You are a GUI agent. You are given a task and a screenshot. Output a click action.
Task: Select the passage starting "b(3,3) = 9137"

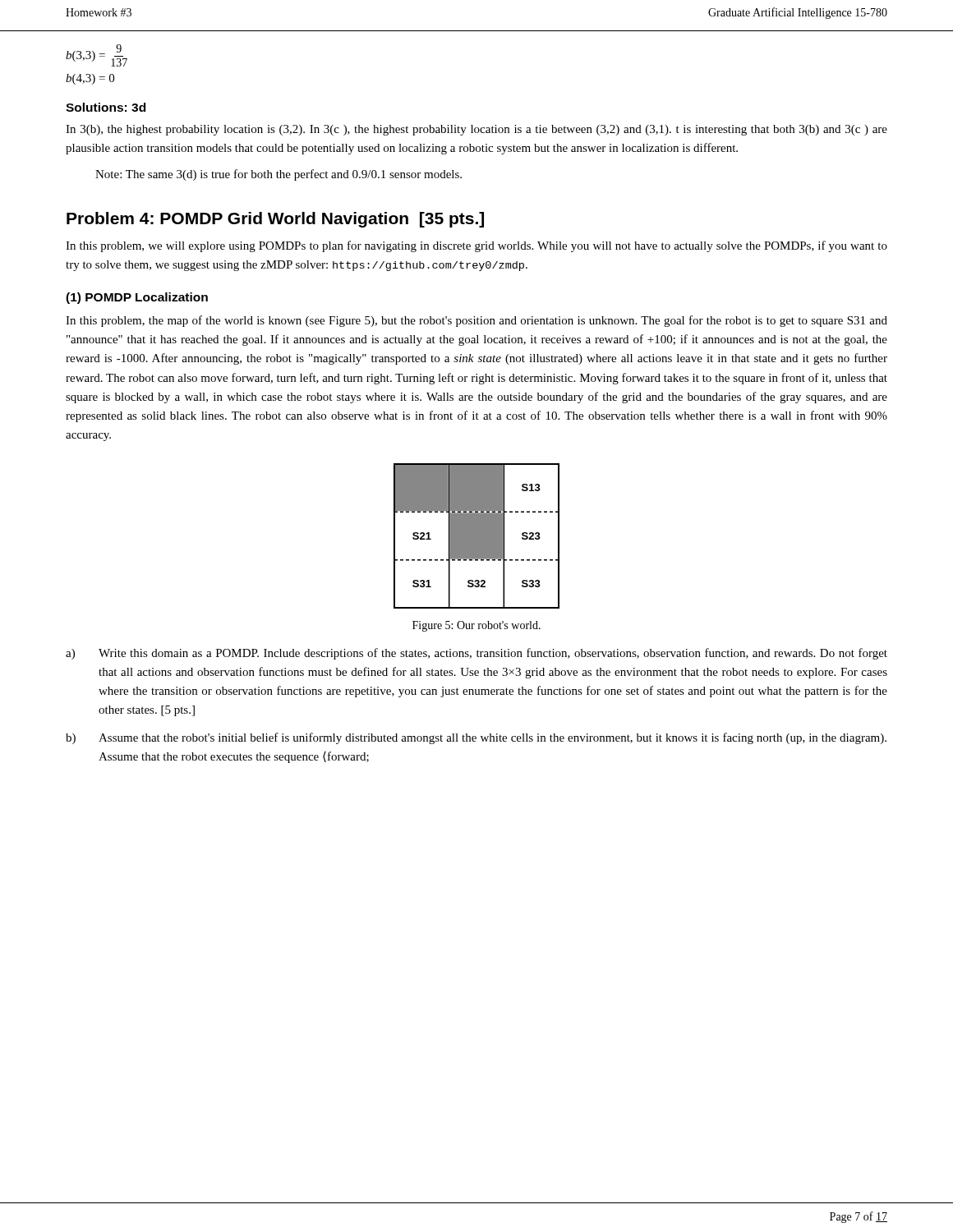(97, 56)
